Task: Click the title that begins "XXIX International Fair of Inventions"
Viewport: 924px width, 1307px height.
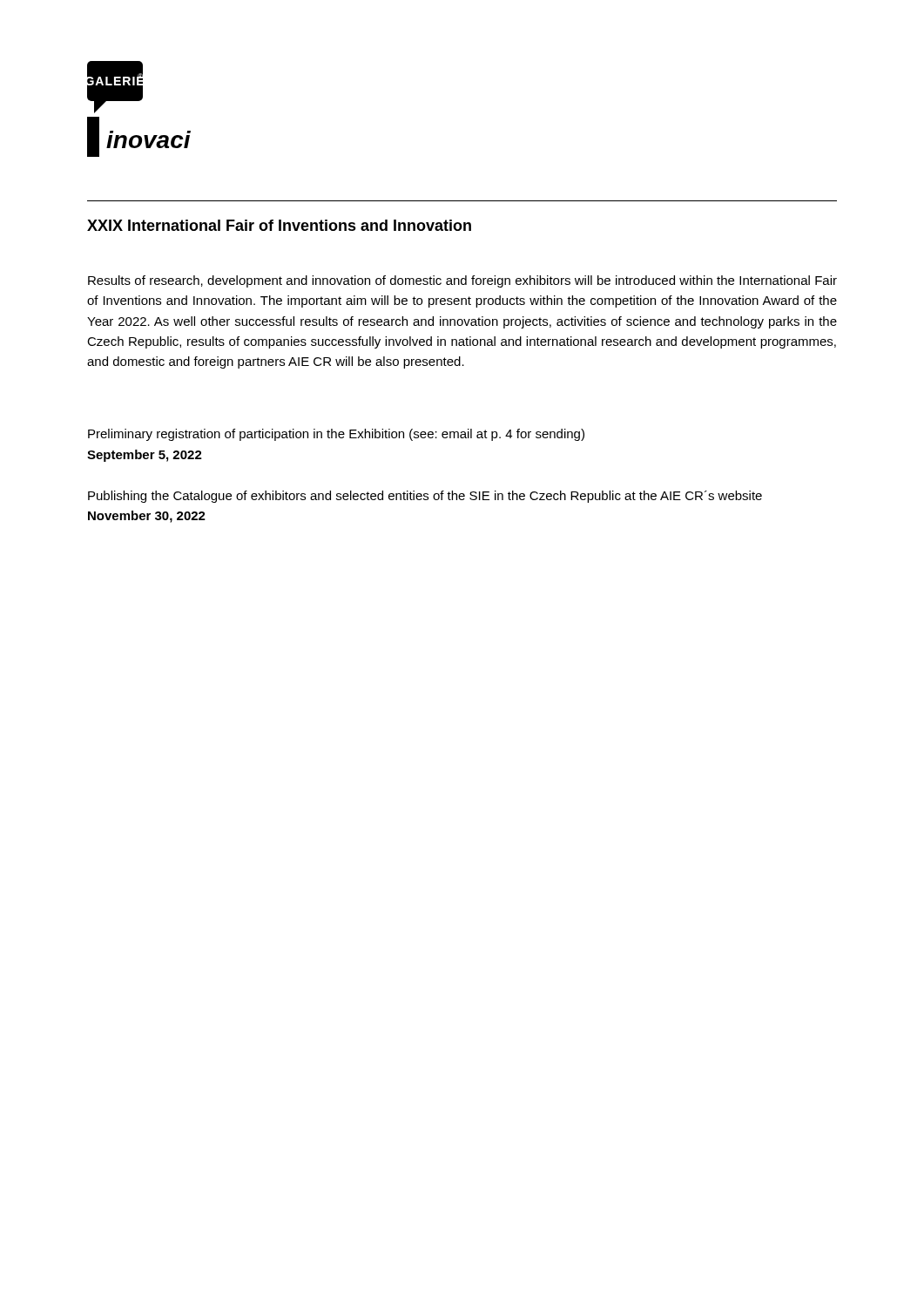Action: point(462,226)
